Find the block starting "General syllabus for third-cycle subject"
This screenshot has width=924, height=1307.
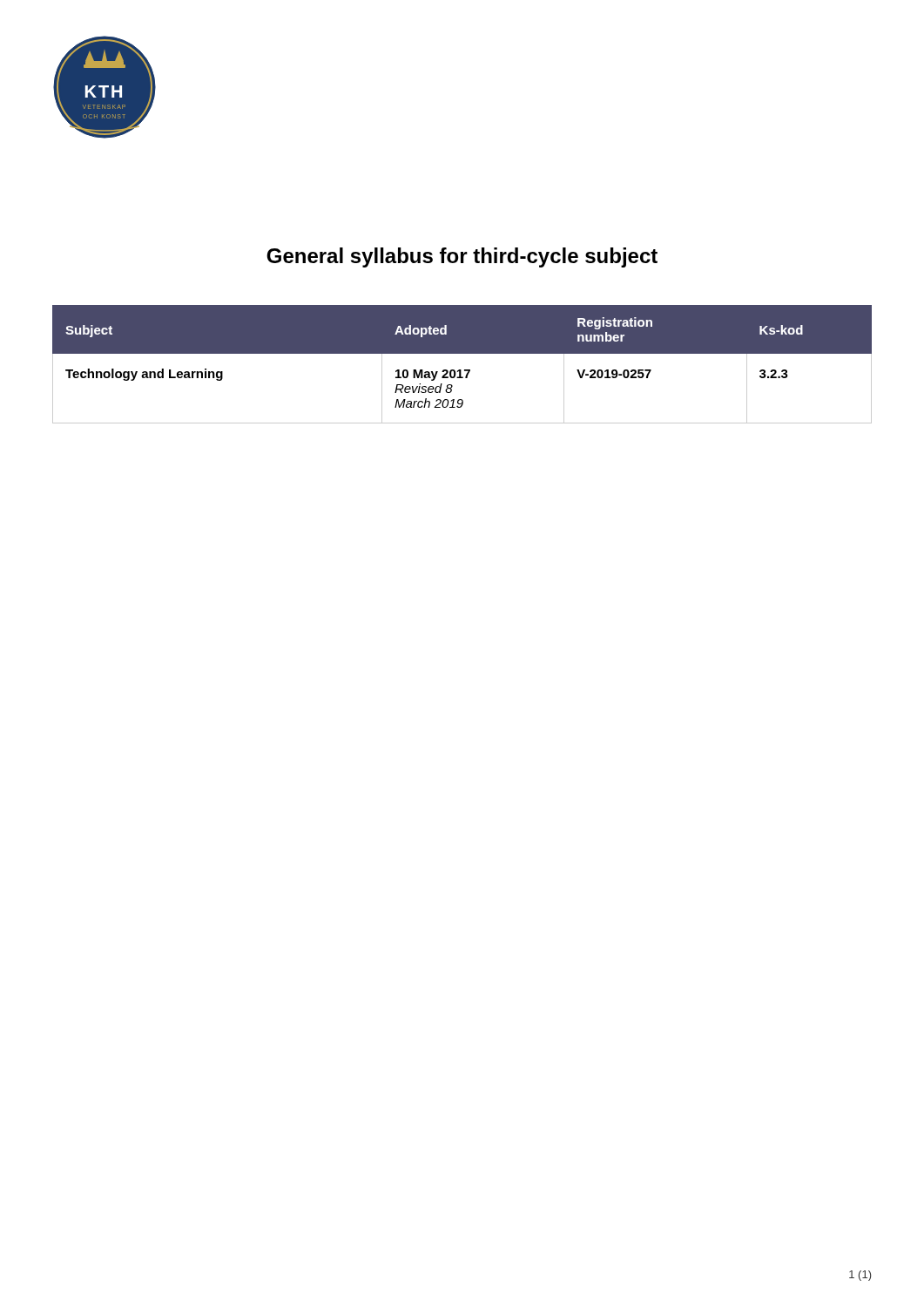462,256
